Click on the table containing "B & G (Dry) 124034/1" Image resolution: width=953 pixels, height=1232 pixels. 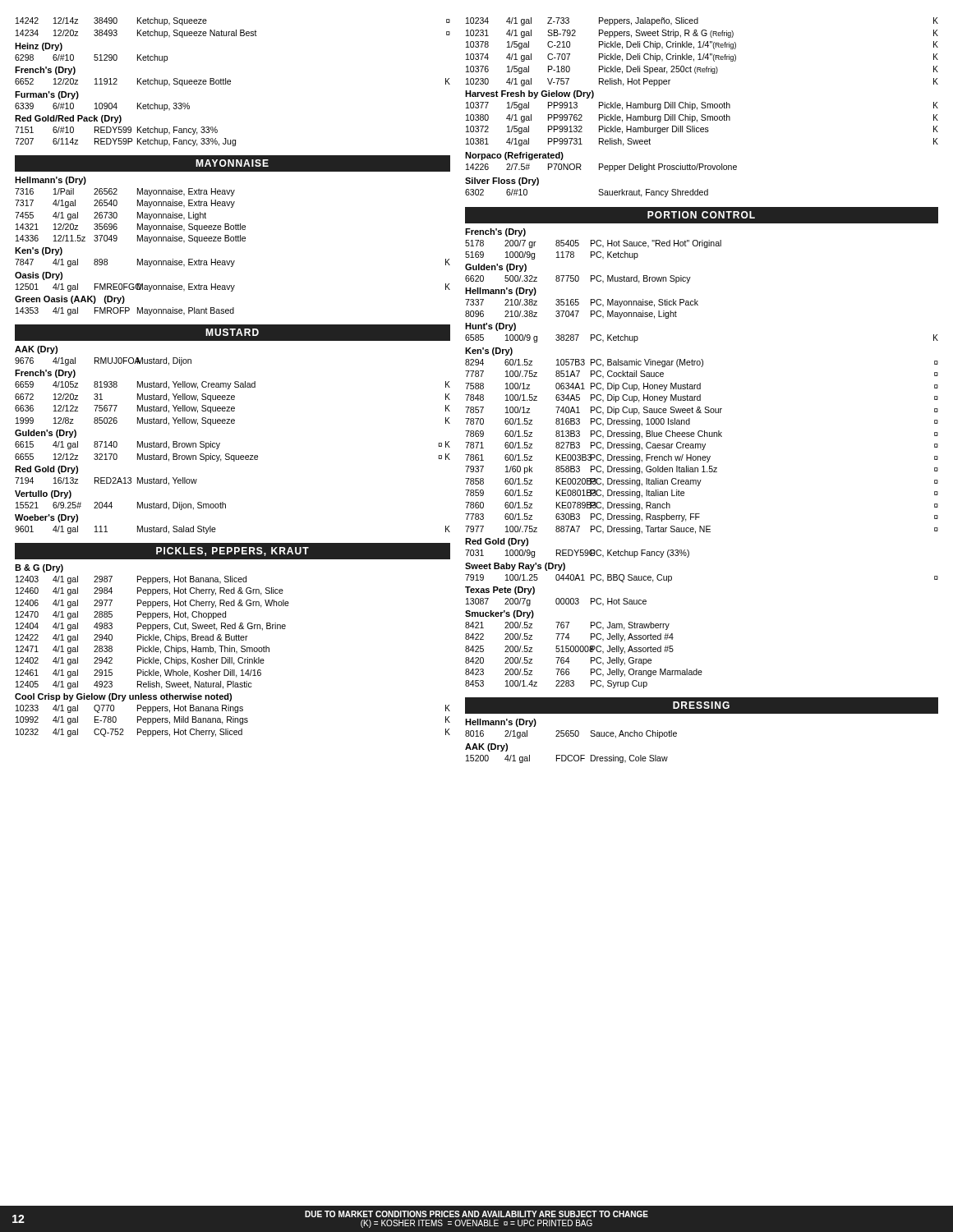tap(232, 650)
